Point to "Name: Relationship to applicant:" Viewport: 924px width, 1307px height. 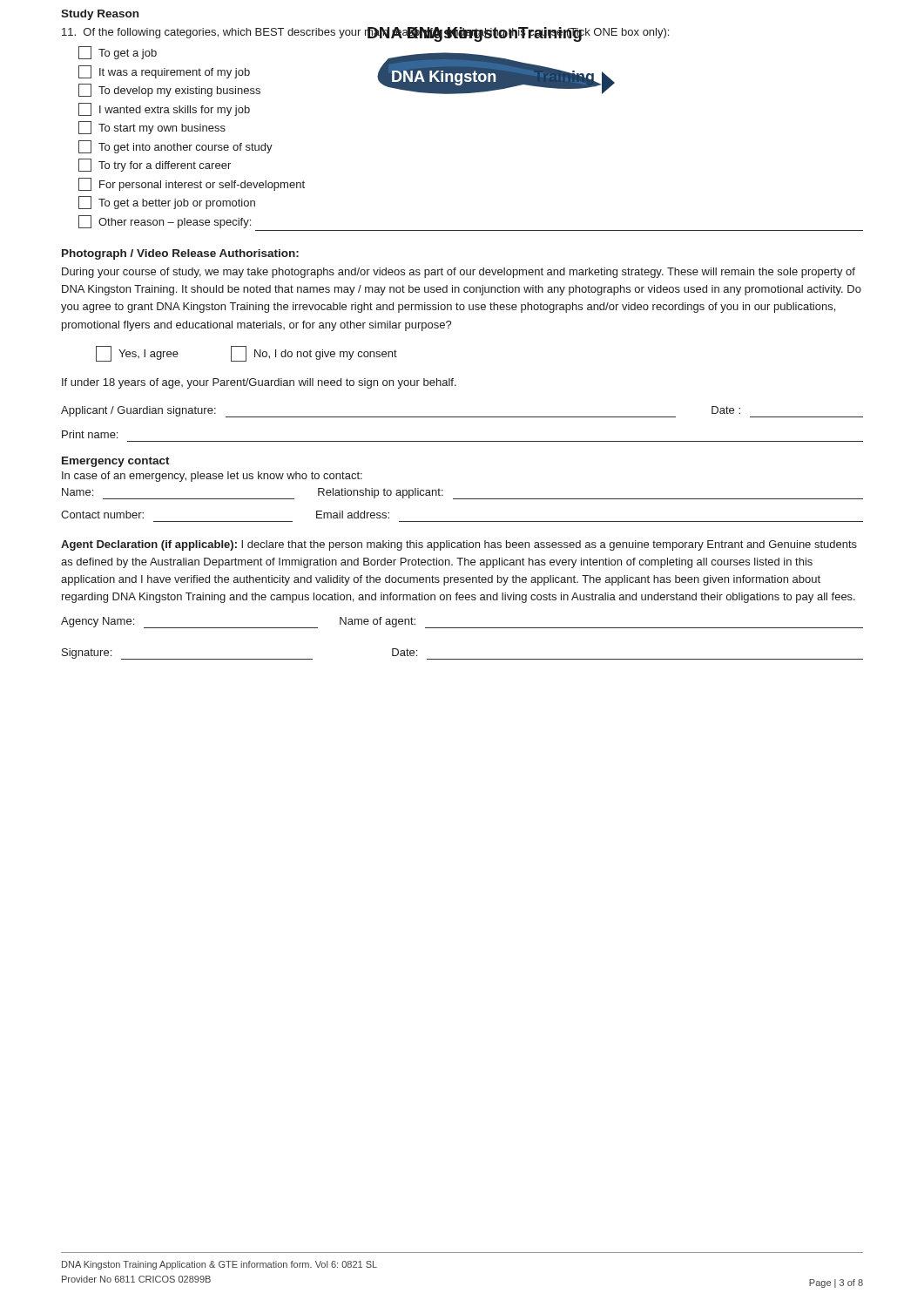(462, 492)
